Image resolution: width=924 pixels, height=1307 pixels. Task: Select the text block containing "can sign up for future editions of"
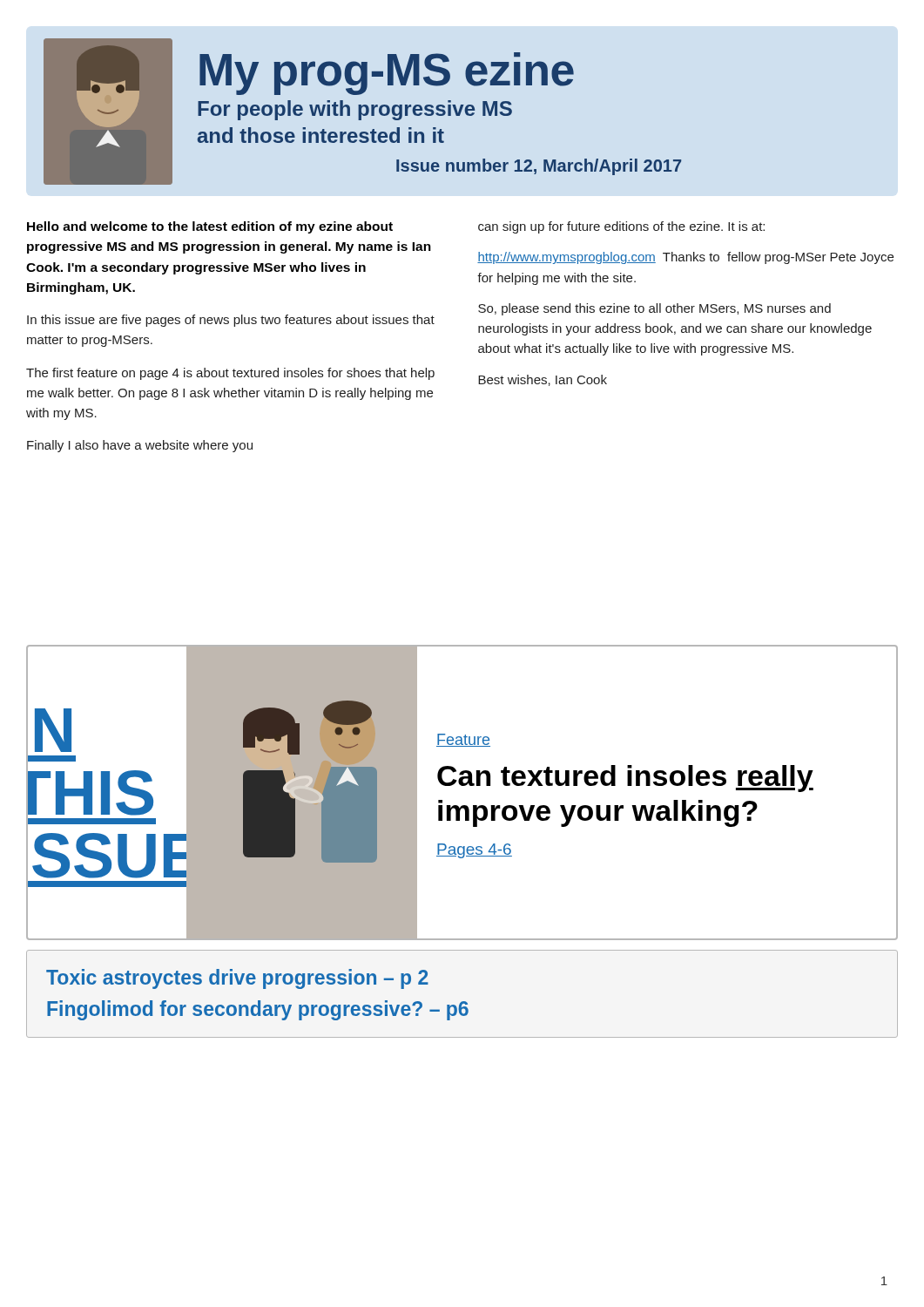pos(622,226)
